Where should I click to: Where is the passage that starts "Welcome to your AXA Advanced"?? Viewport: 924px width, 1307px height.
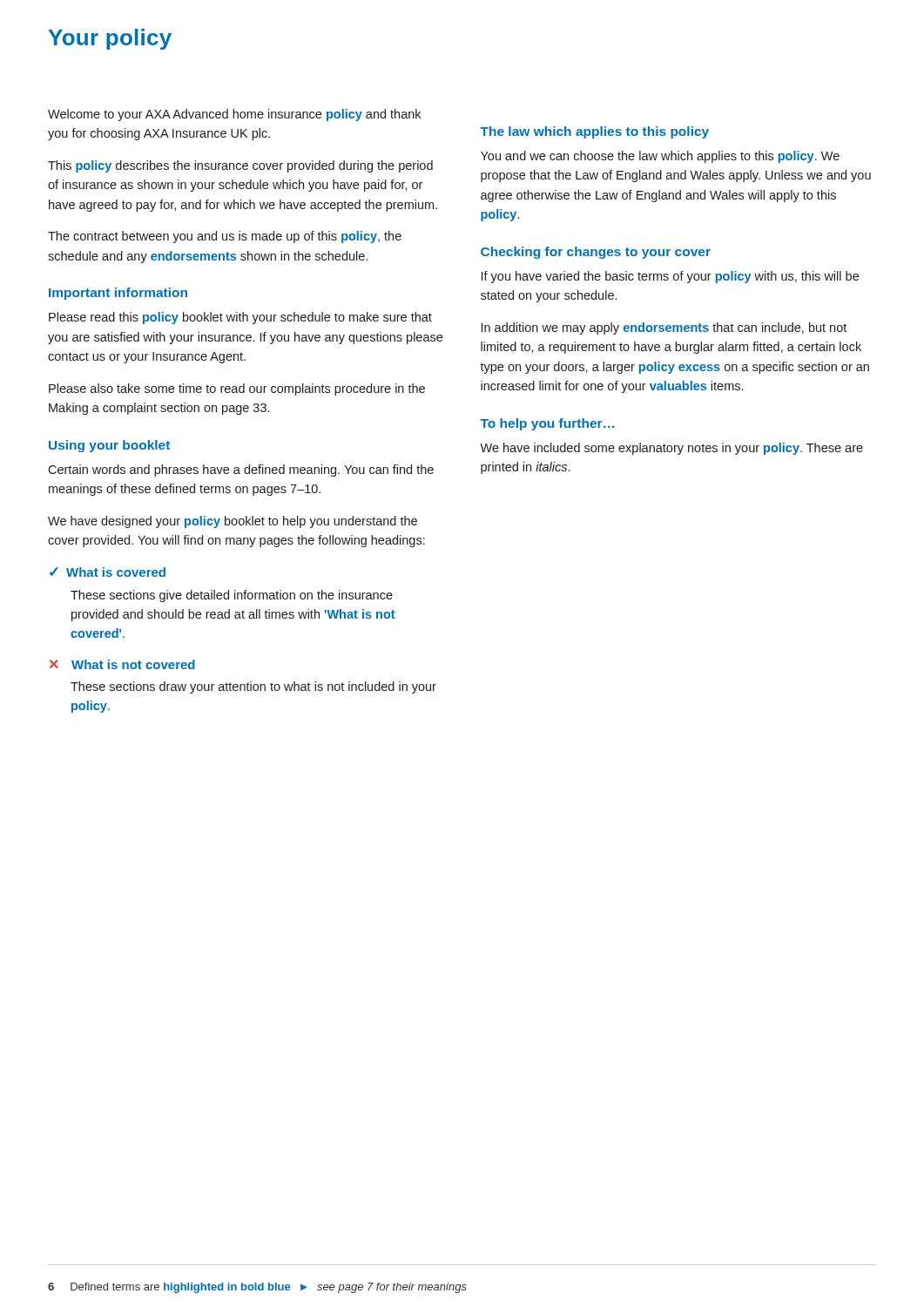tap(235, 124)
